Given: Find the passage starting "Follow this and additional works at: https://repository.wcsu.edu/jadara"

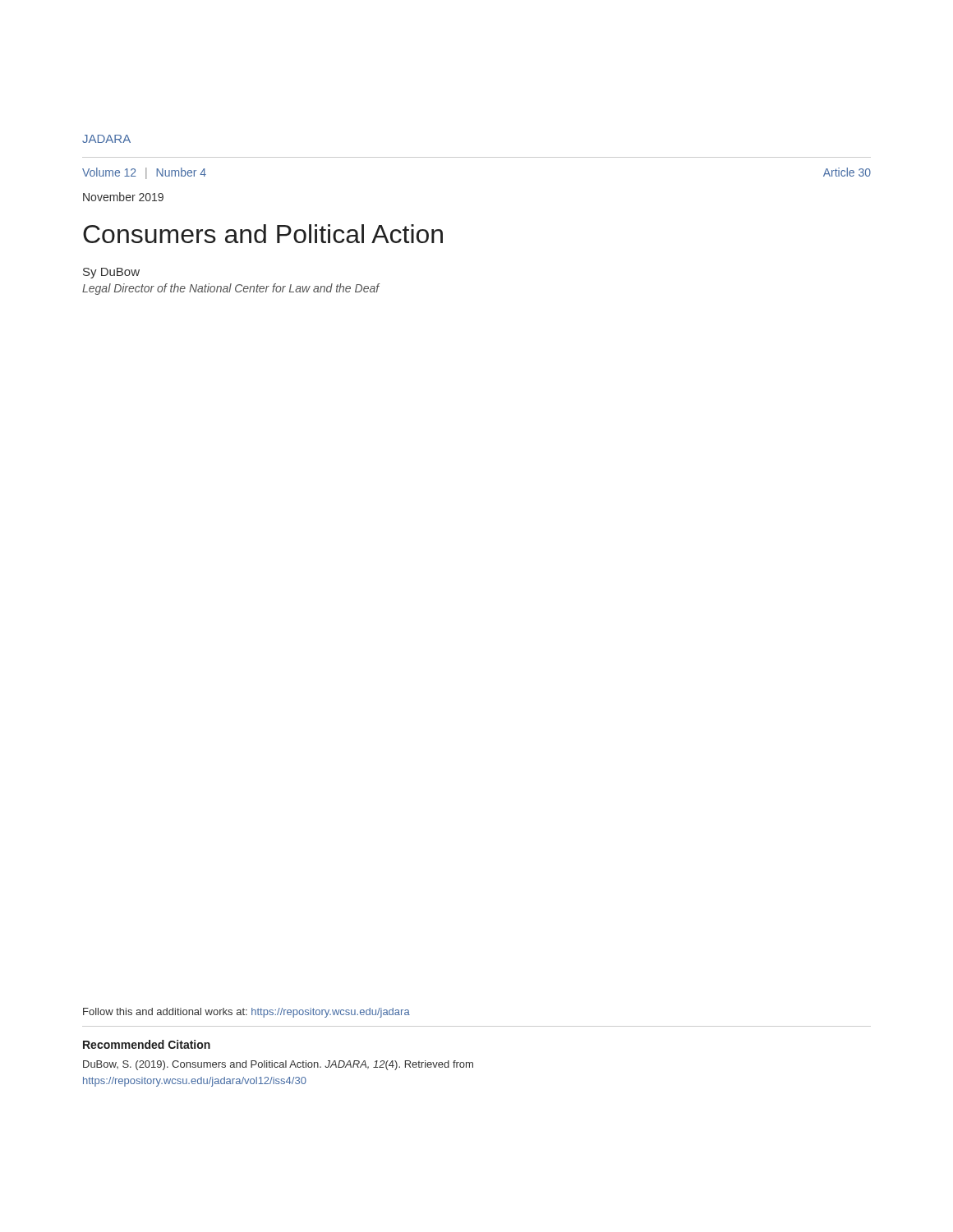Looking at the screenshot, I should (x=246, y=1011).
